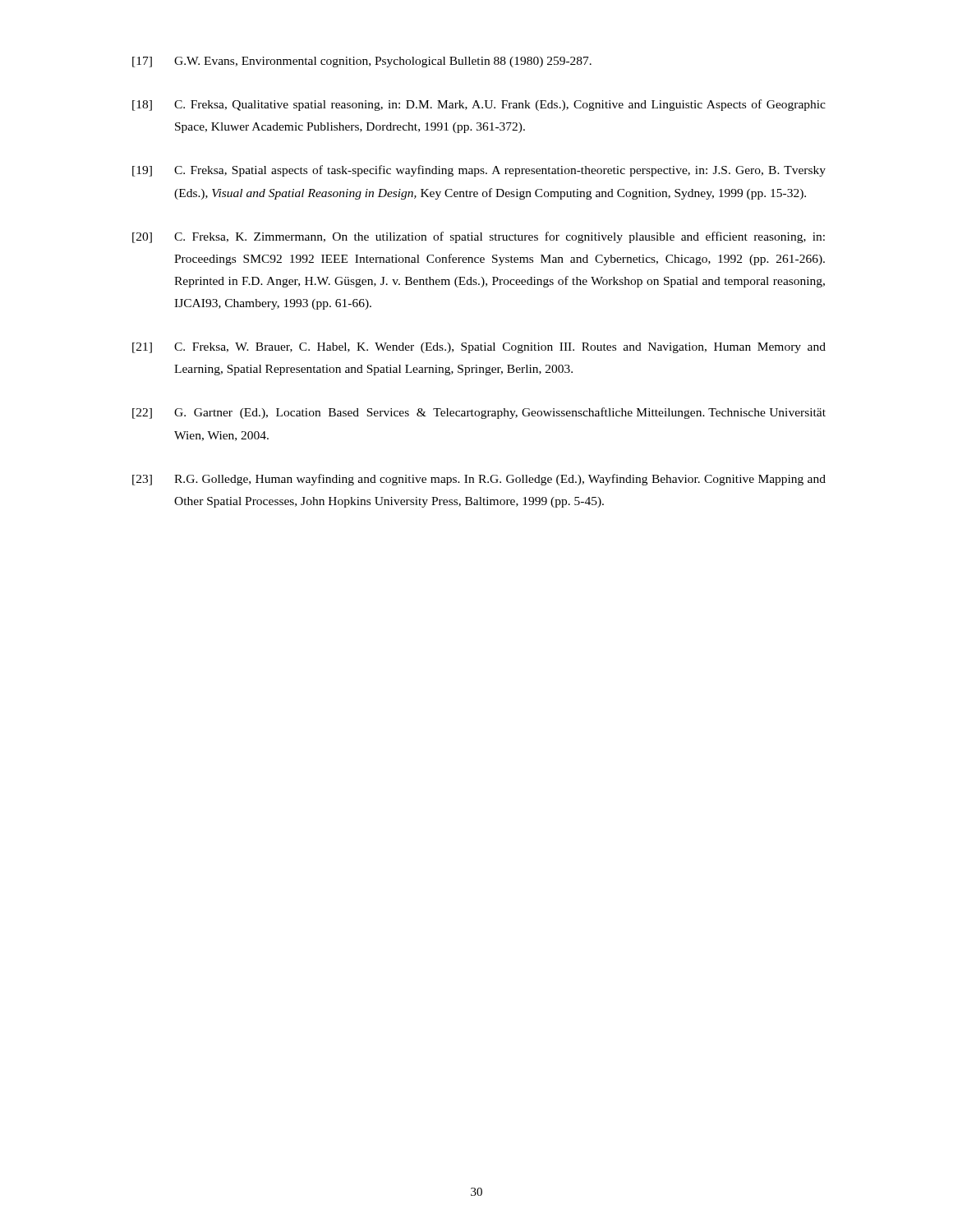Screen dimensions: 1232x953
Task: Find the block on this page that starts "[19] C. Freksa,"
Action: [x=479, y=181]
